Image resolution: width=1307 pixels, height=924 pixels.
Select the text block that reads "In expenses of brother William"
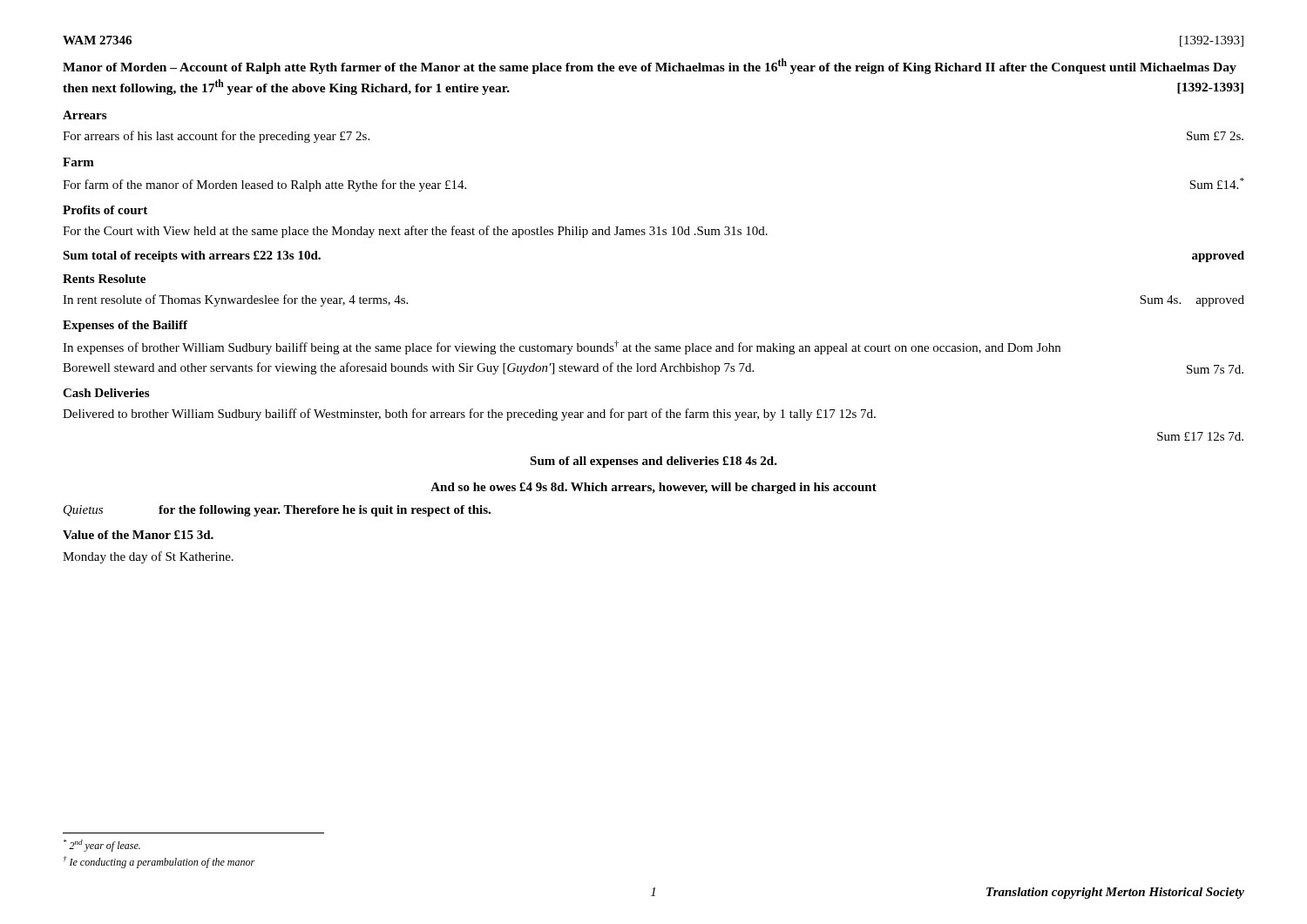(562, 356)
